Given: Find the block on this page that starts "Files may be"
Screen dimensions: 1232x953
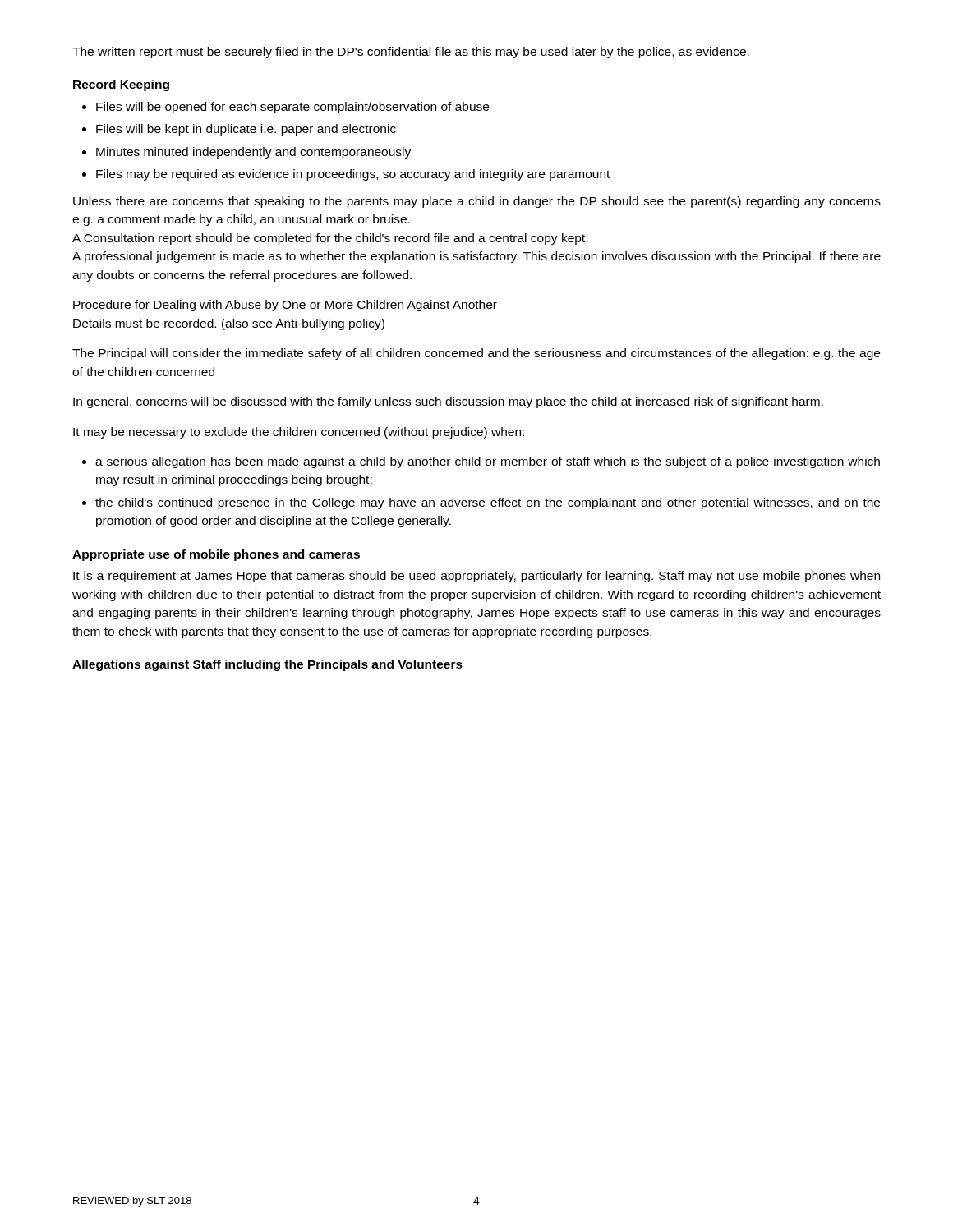Looking at the screenshot, I should [353, 174].
